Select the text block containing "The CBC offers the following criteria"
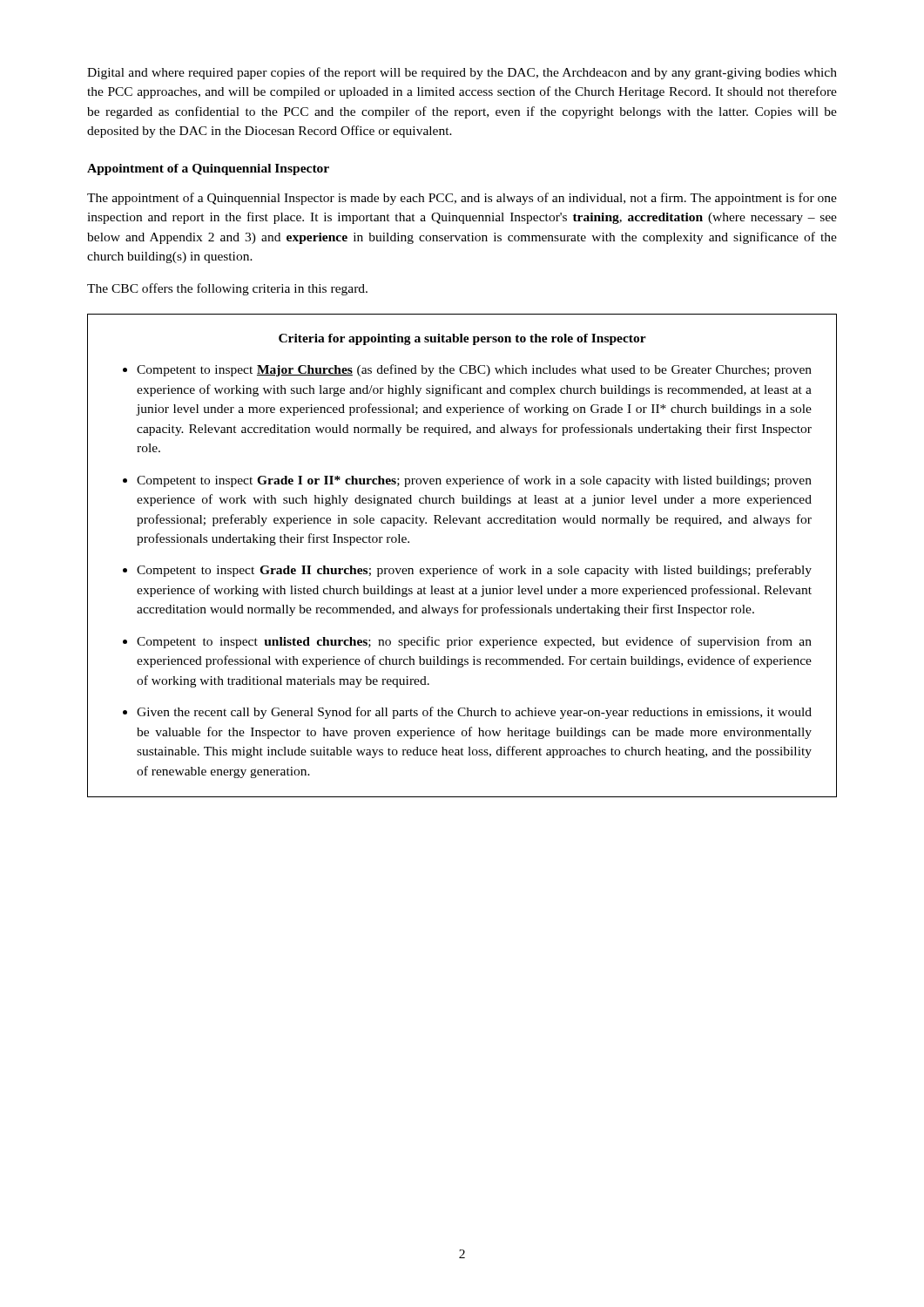The image size is (924, 1307). pos(228,288)
